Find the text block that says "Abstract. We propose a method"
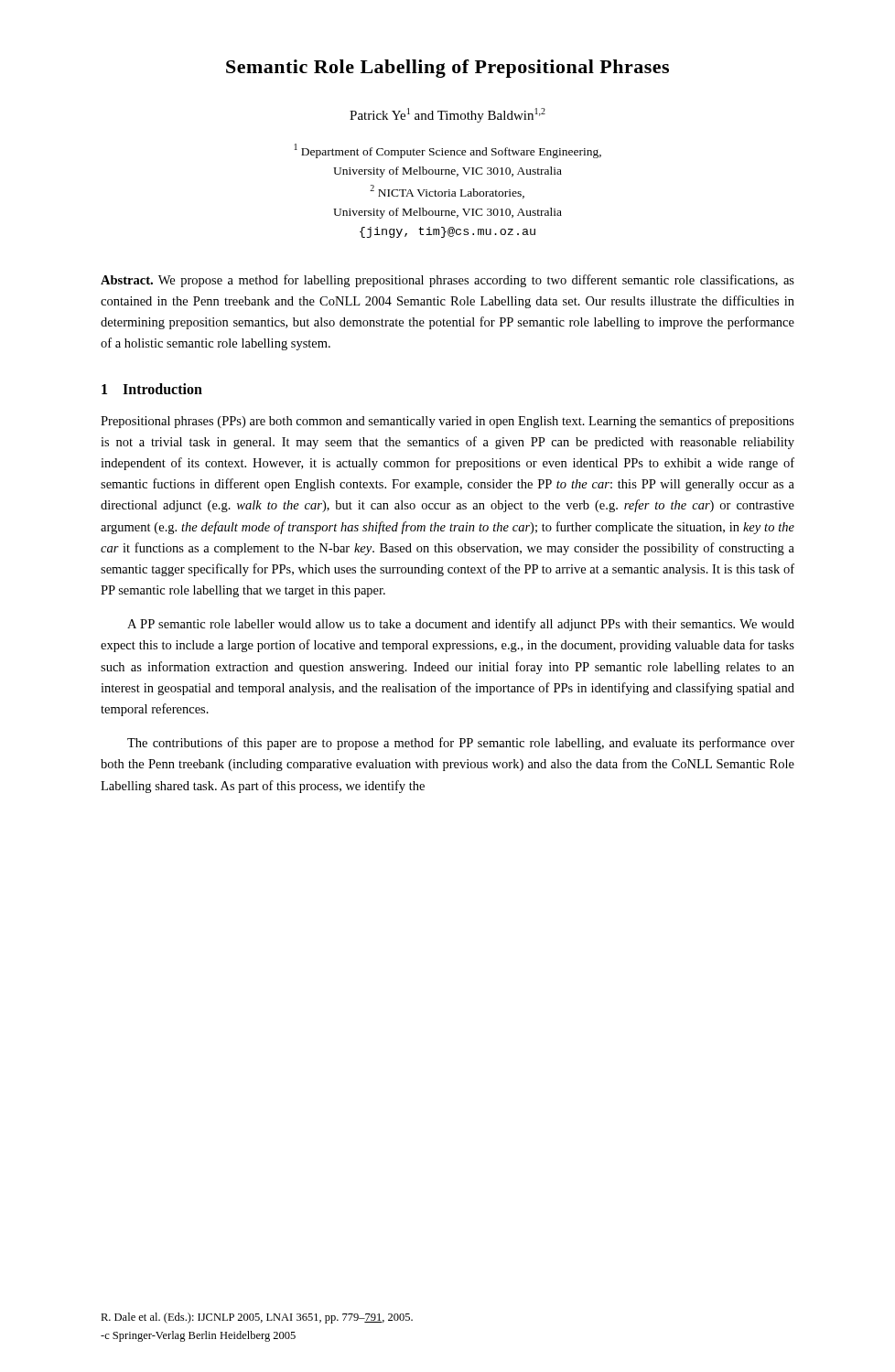Viewport: 895px width, 1372px height. click(x=448, y=312)
